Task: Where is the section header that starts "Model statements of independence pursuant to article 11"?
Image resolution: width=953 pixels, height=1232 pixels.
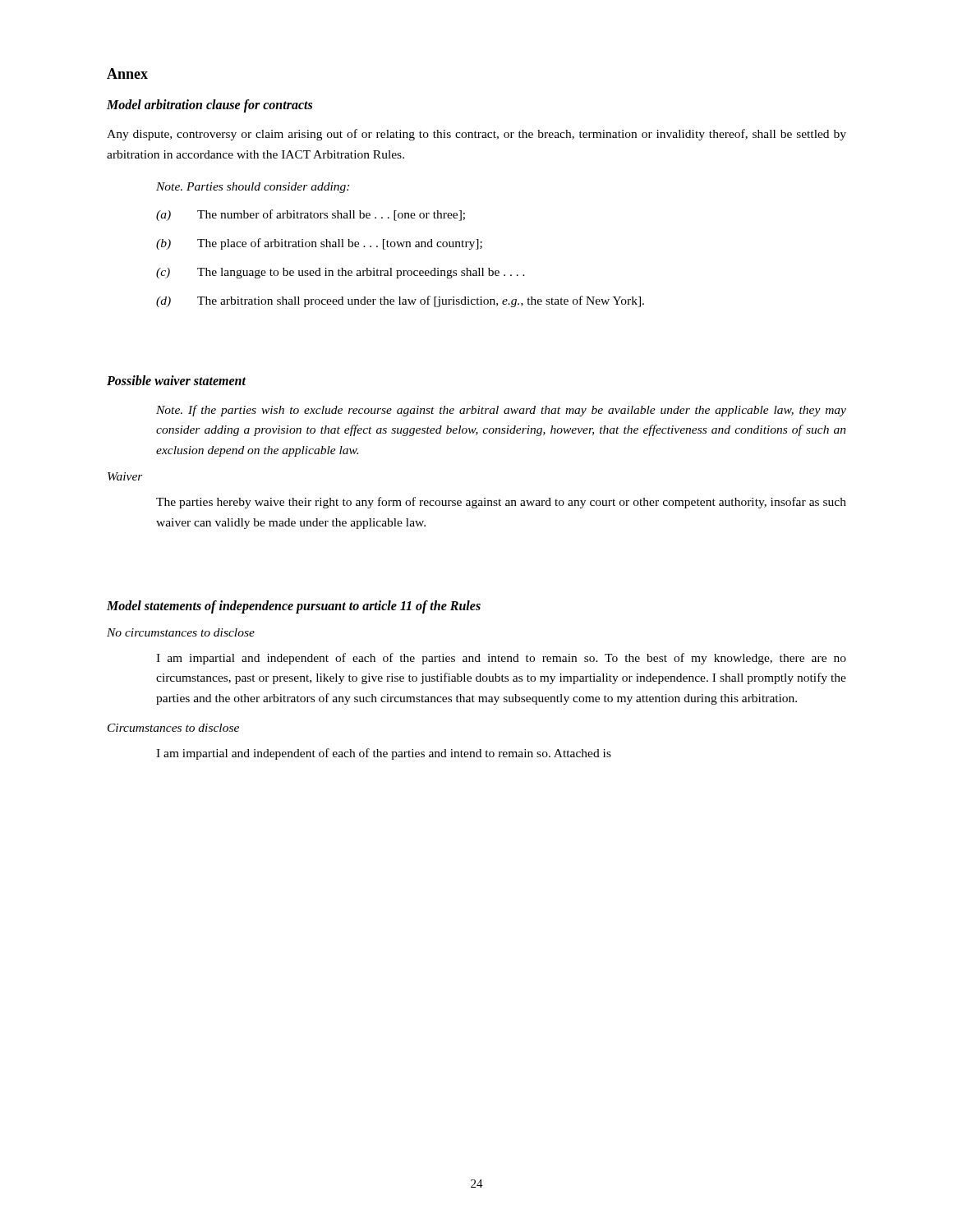Action: click(x=294, y=605)
